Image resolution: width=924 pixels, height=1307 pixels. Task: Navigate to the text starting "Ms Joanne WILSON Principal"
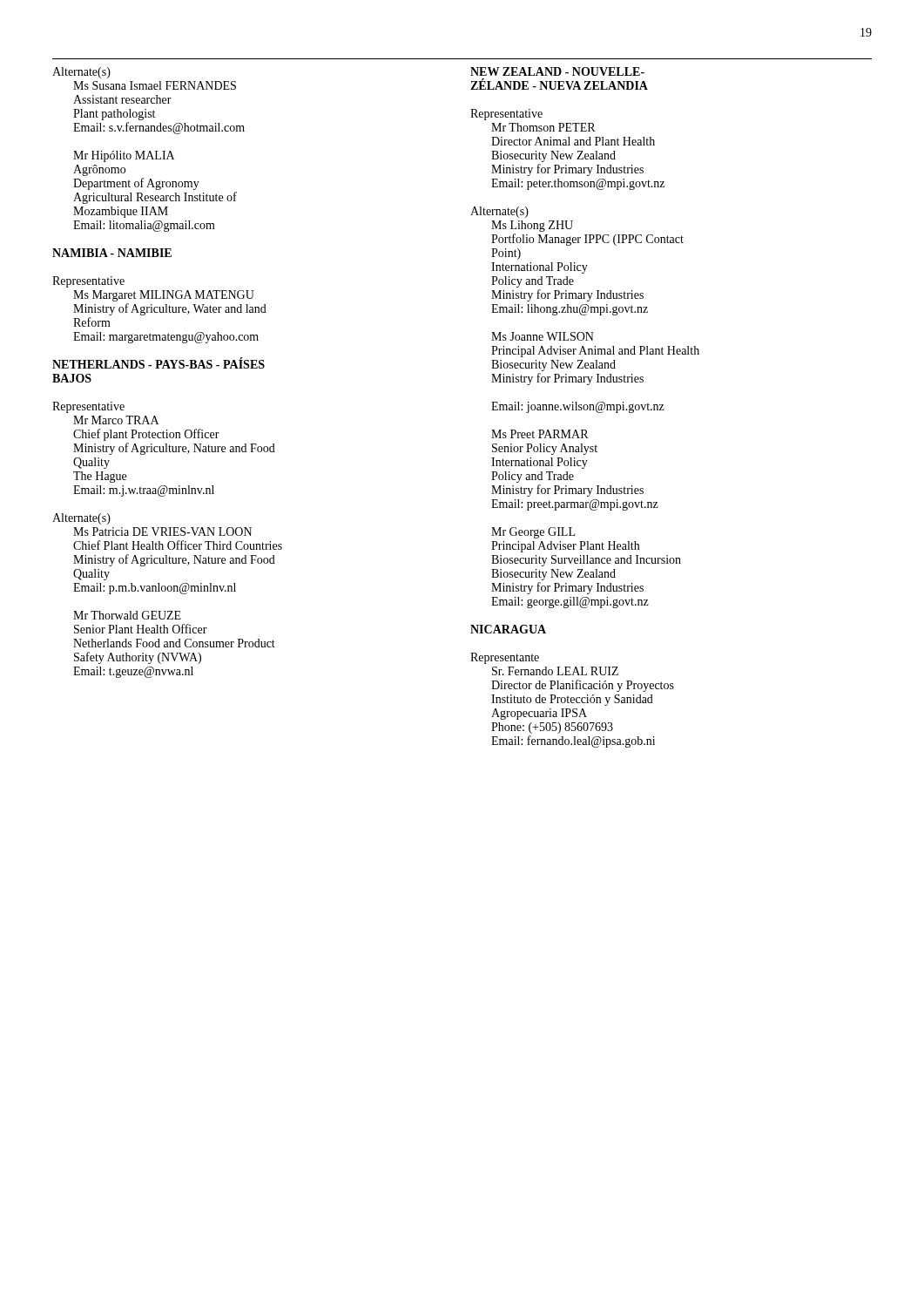coord(681,358)
